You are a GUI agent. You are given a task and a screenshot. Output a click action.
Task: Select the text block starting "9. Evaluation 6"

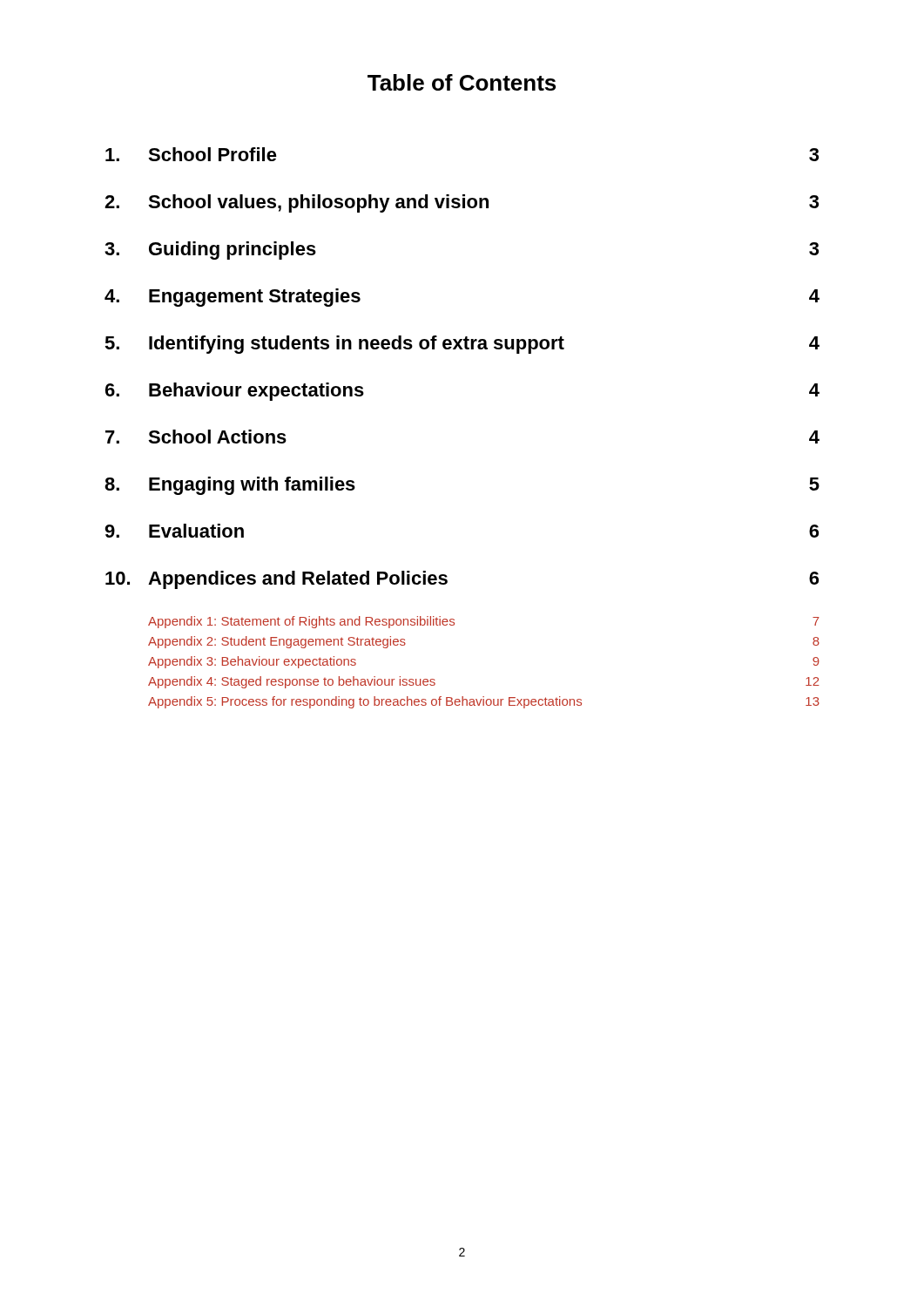click(x=191, y=530)
